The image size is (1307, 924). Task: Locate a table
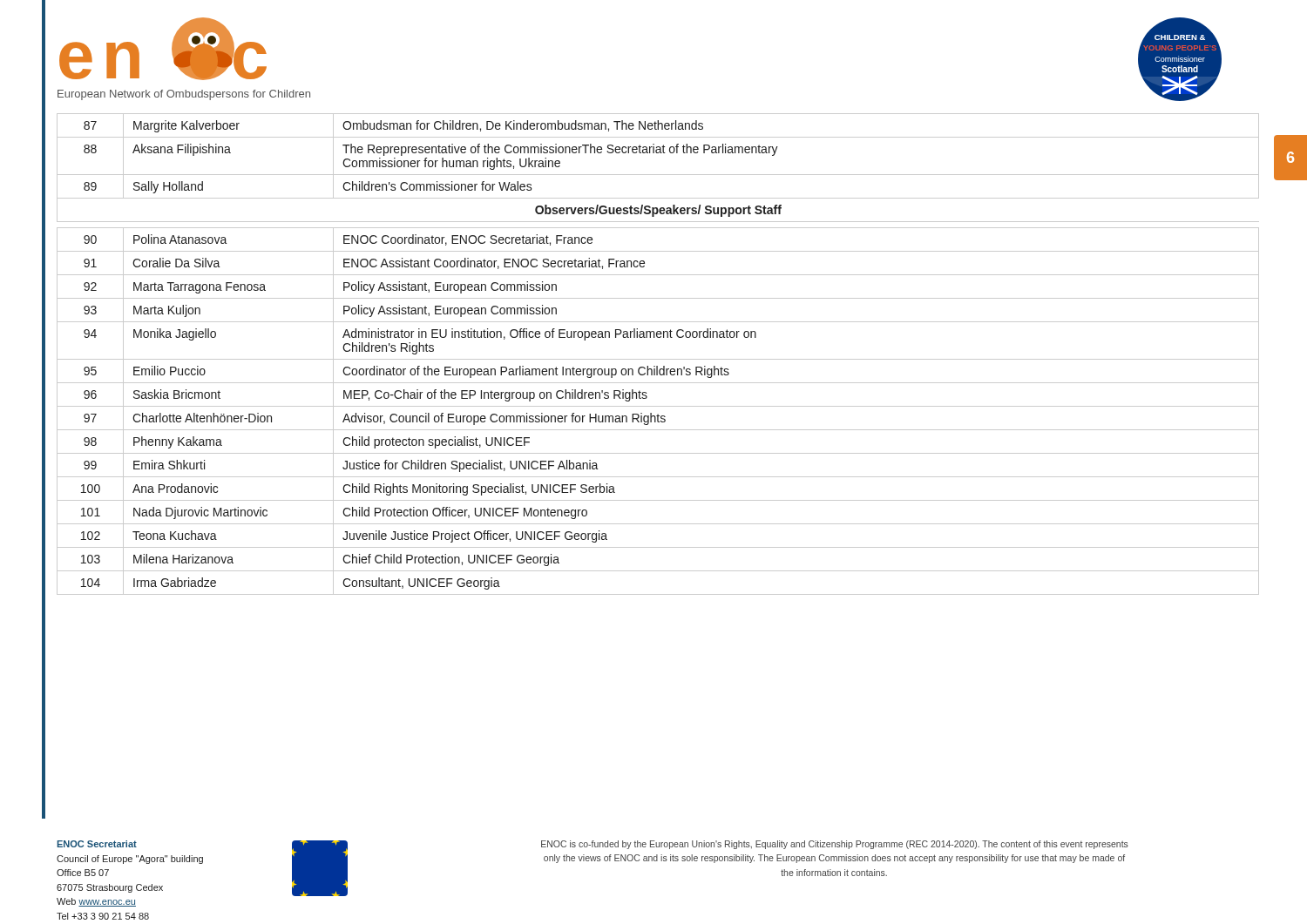tap(658, 354)
